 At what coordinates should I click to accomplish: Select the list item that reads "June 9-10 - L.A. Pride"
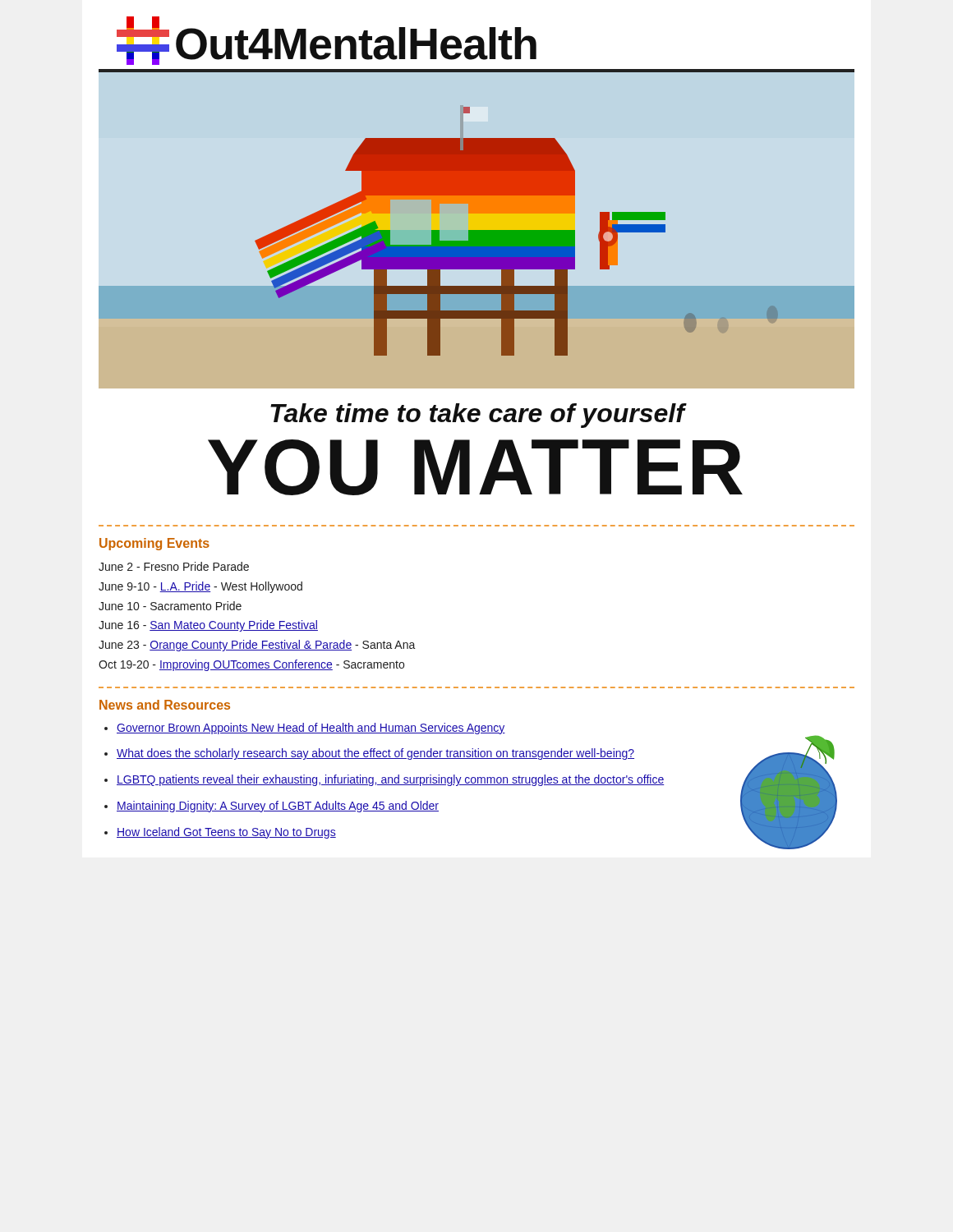(x=201, y=586)
